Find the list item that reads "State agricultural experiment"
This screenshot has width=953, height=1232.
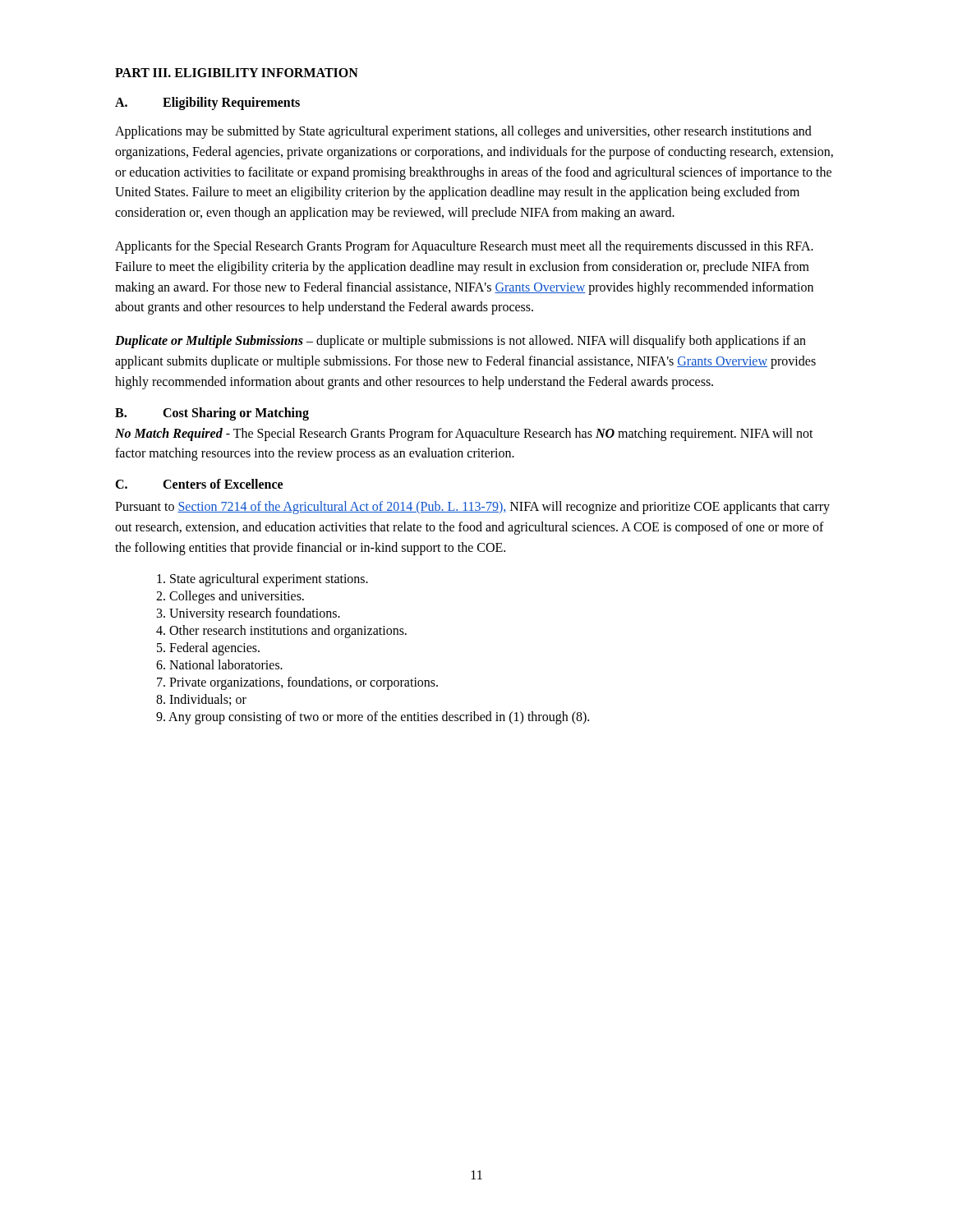262,578
